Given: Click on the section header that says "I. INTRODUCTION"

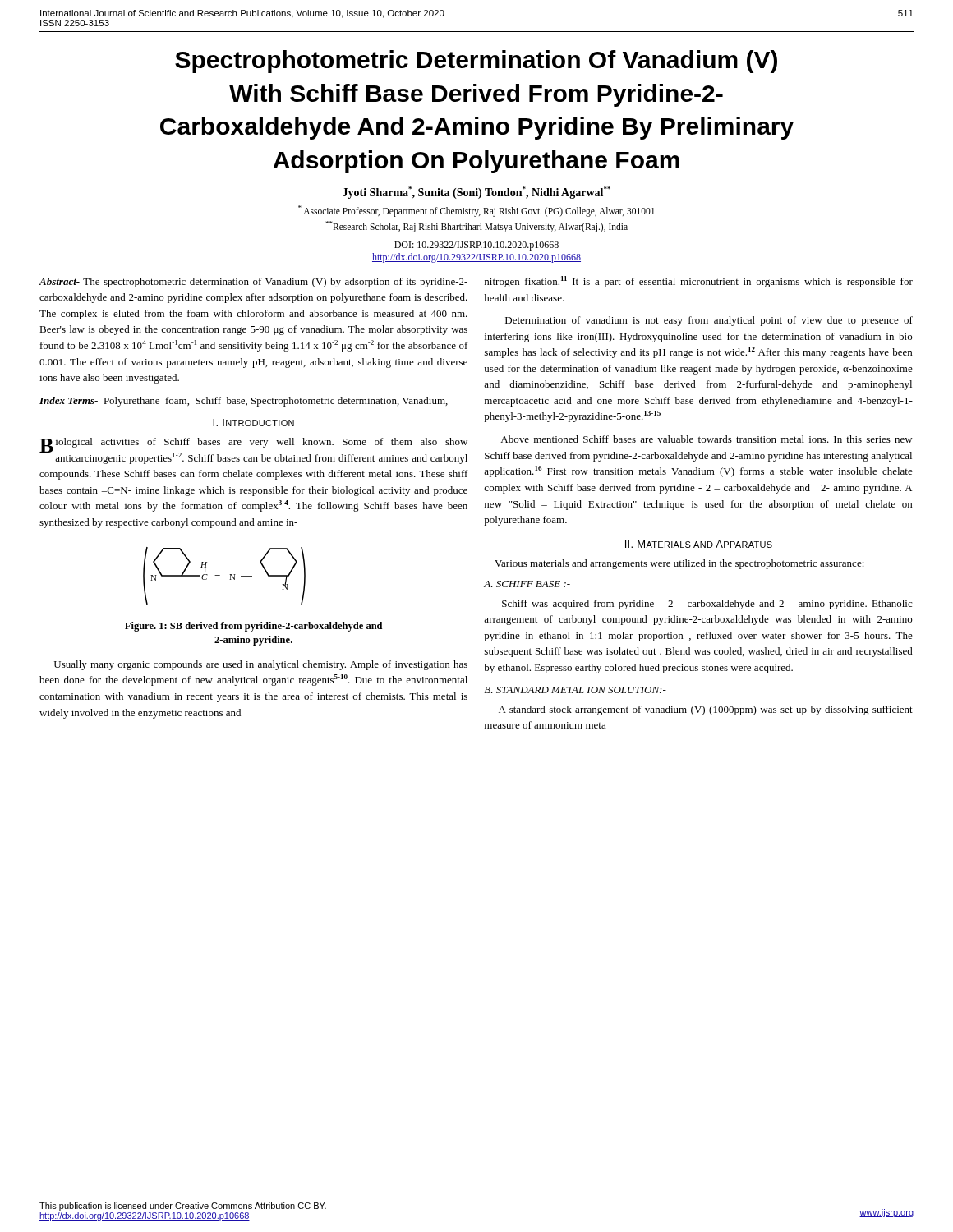Looking at the screenshot, I should pos(254,423).
